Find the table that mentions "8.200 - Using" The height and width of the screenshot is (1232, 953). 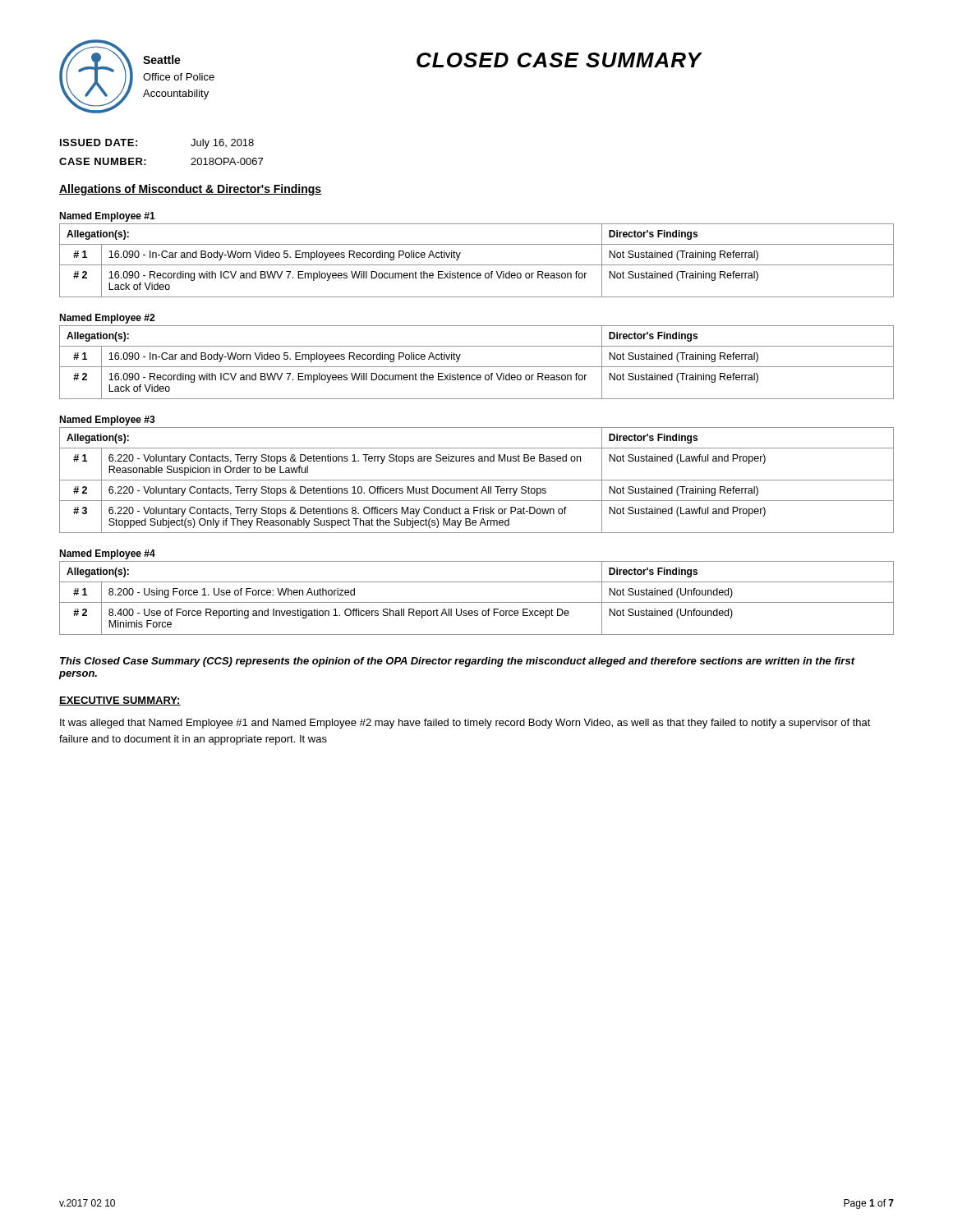point(476,598)
